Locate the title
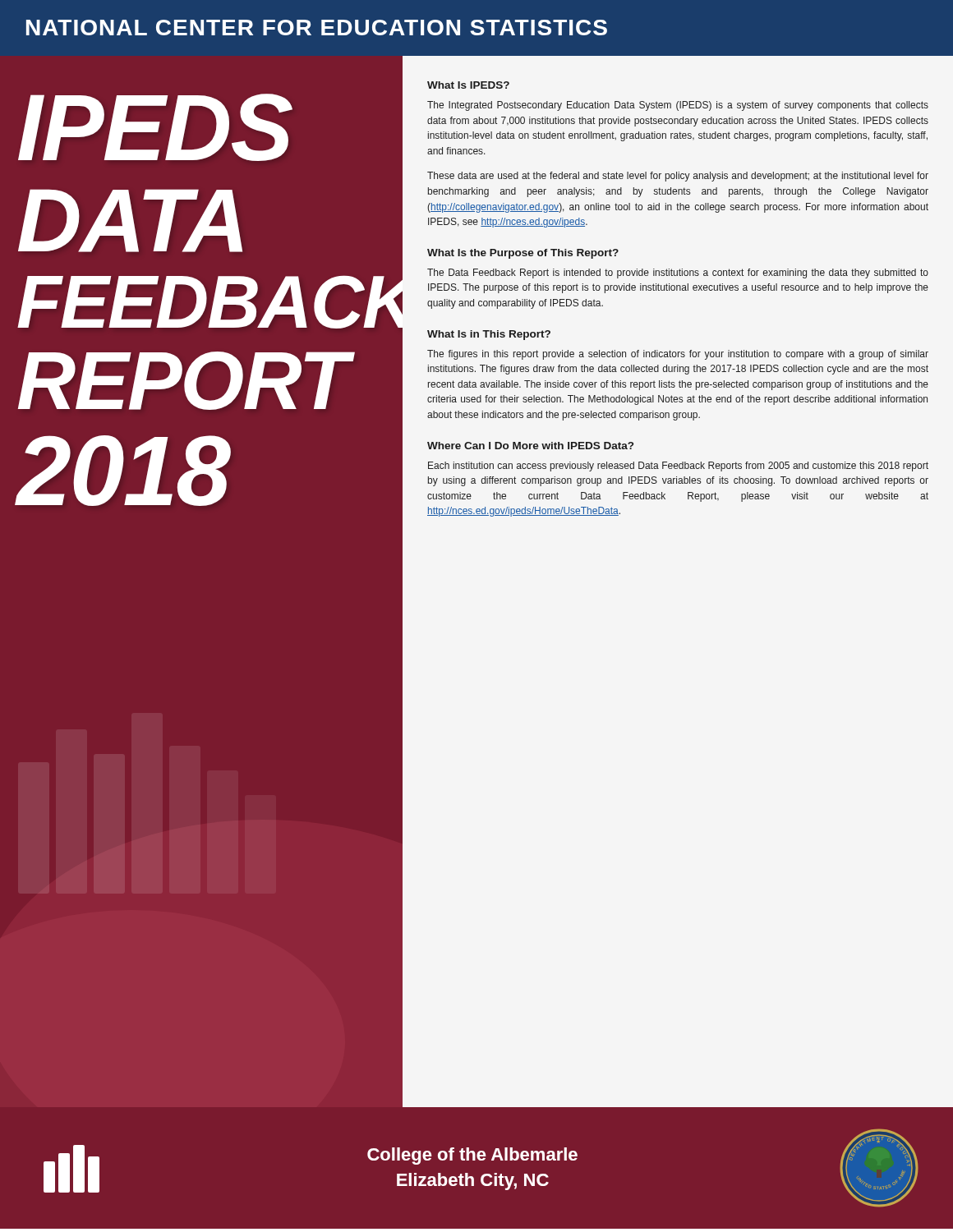 [209, 297]
